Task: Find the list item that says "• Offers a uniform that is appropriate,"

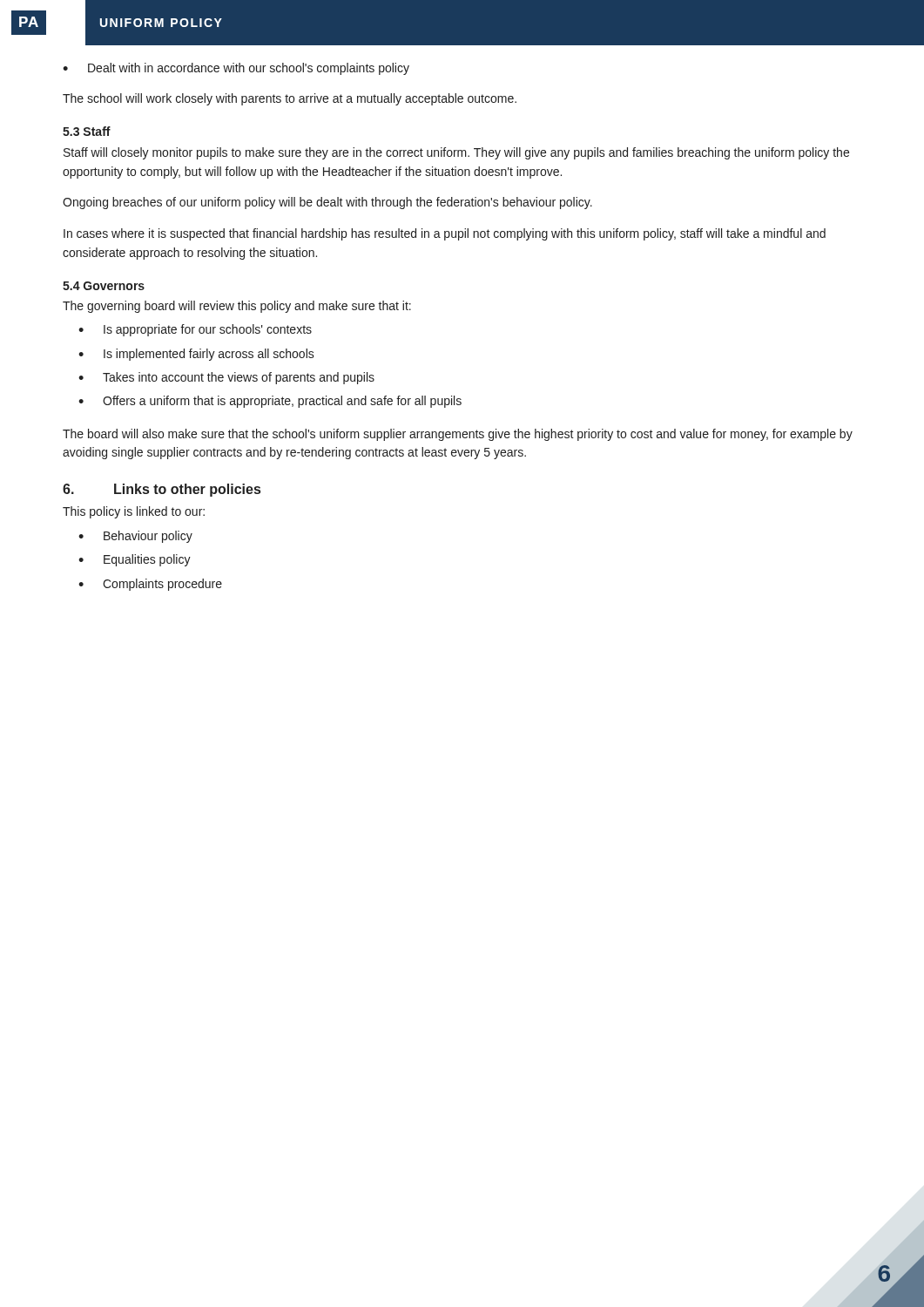Action: [270, 403]
